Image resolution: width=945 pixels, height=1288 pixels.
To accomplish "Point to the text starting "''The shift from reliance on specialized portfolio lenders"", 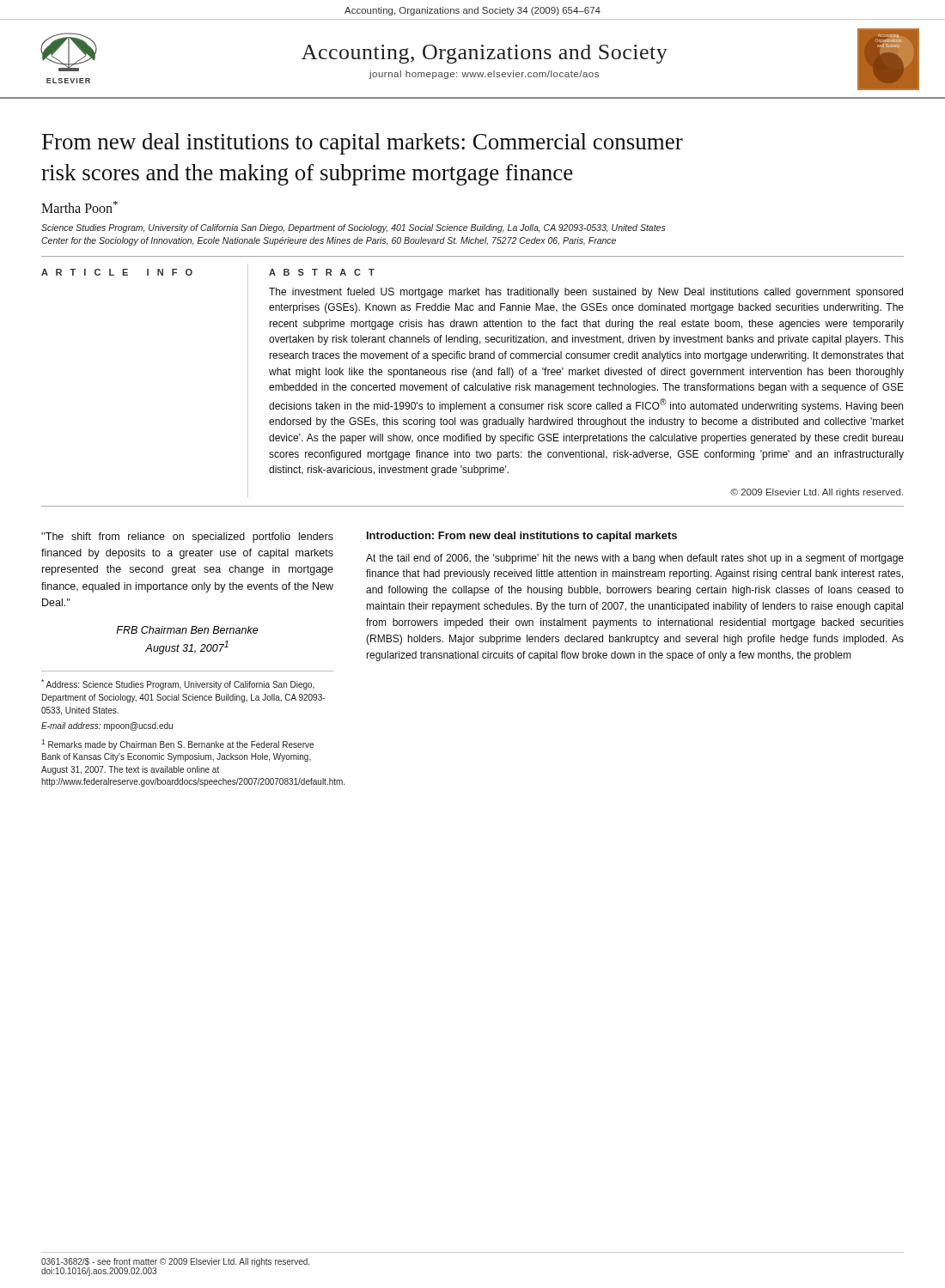I will 187,570.
